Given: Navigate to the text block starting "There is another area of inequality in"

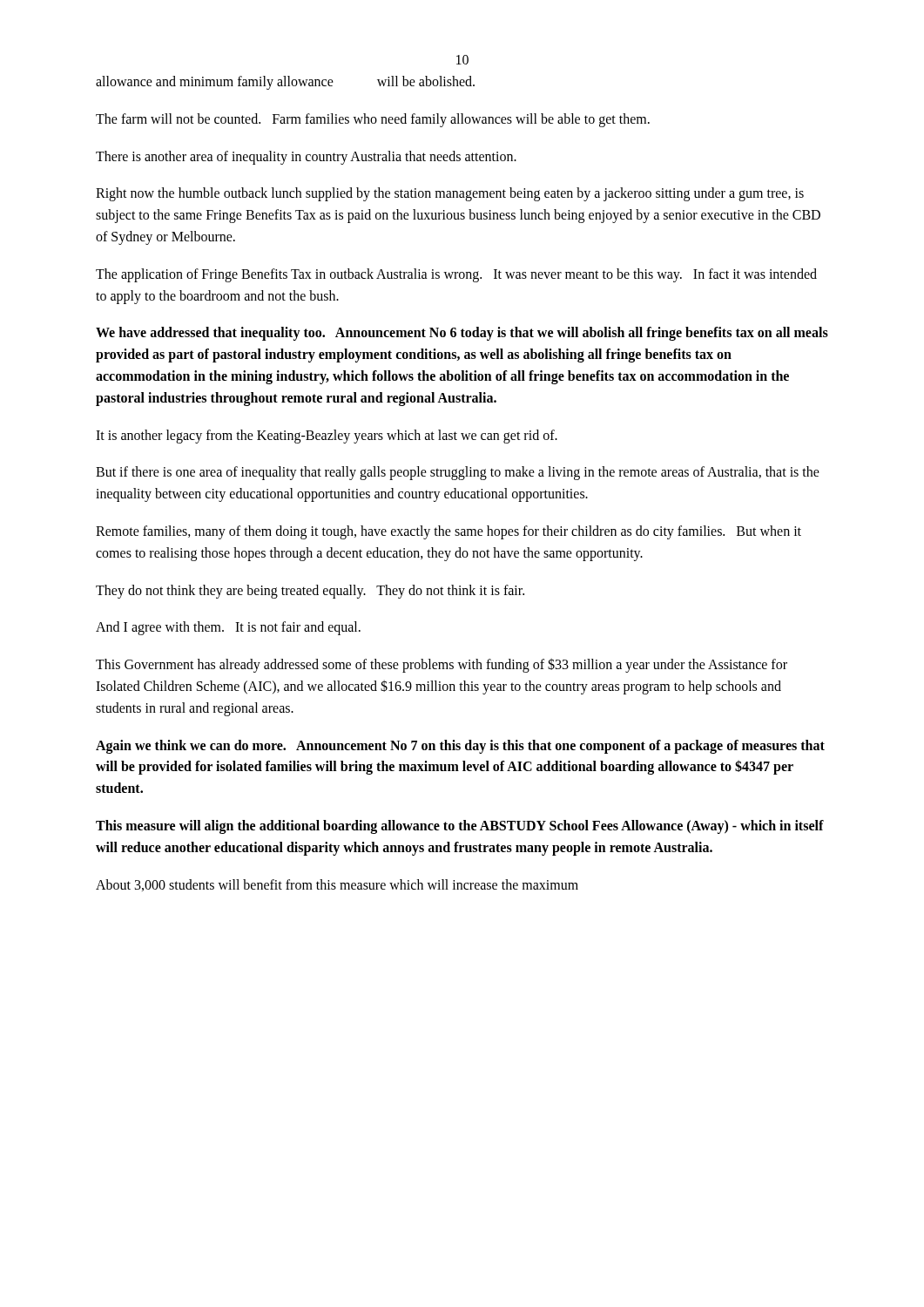Looking at the screenshot, I should (306, 156).
